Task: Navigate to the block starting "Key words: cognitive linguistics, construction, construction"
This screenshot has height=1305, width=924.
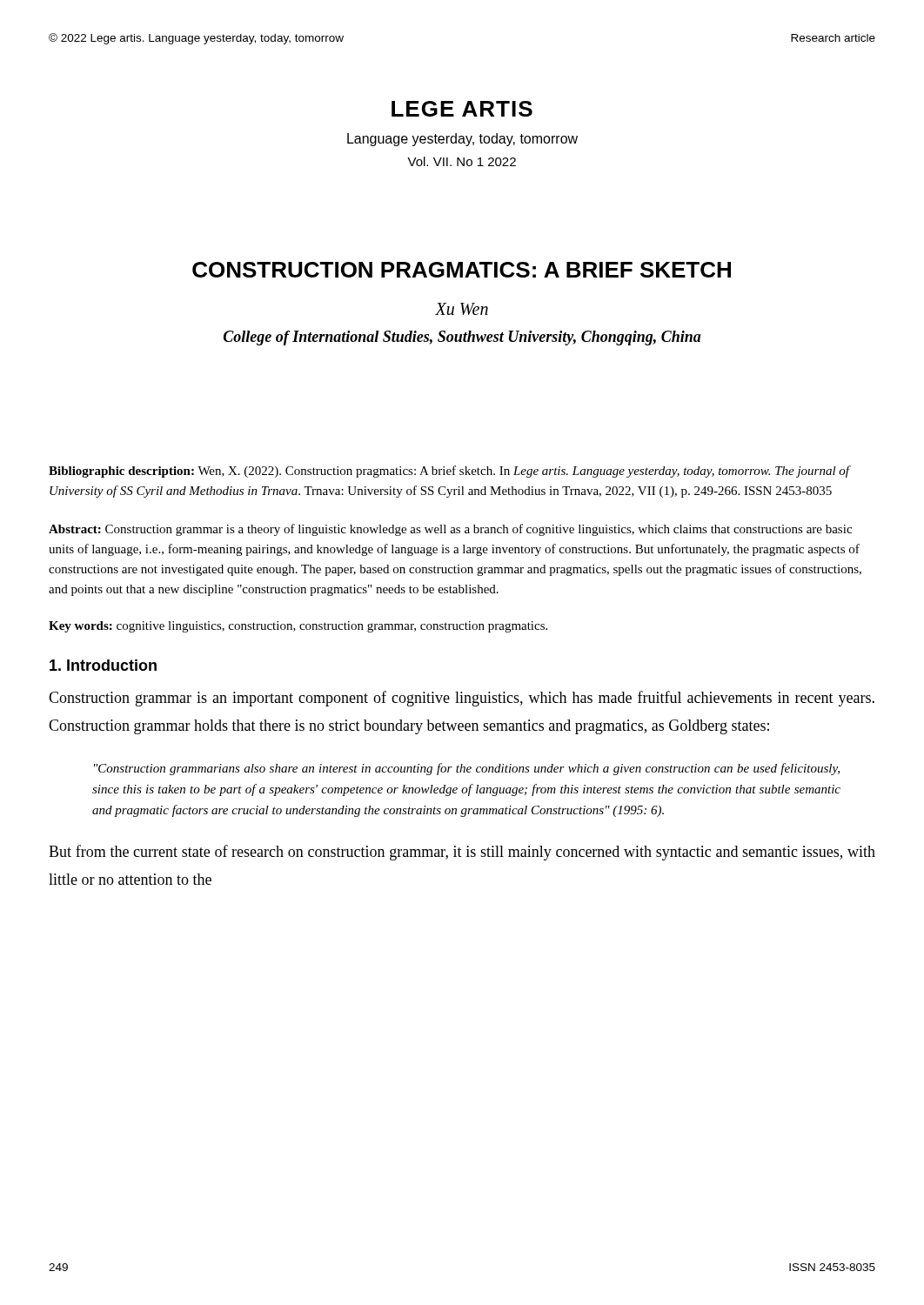Action: 299,625
